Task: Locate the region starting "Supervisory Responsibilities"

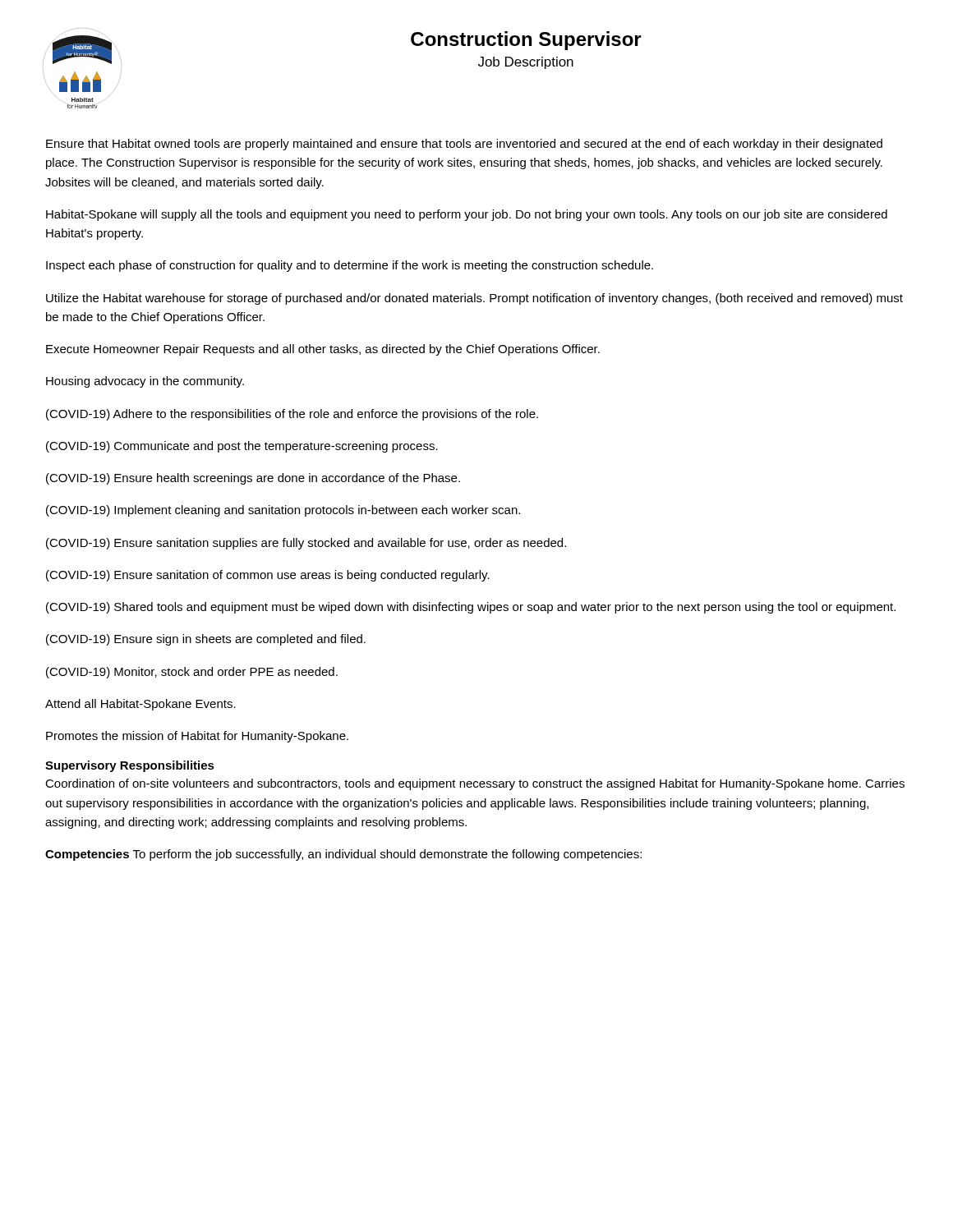Action: pyautogui.click(x=130, y=765)
